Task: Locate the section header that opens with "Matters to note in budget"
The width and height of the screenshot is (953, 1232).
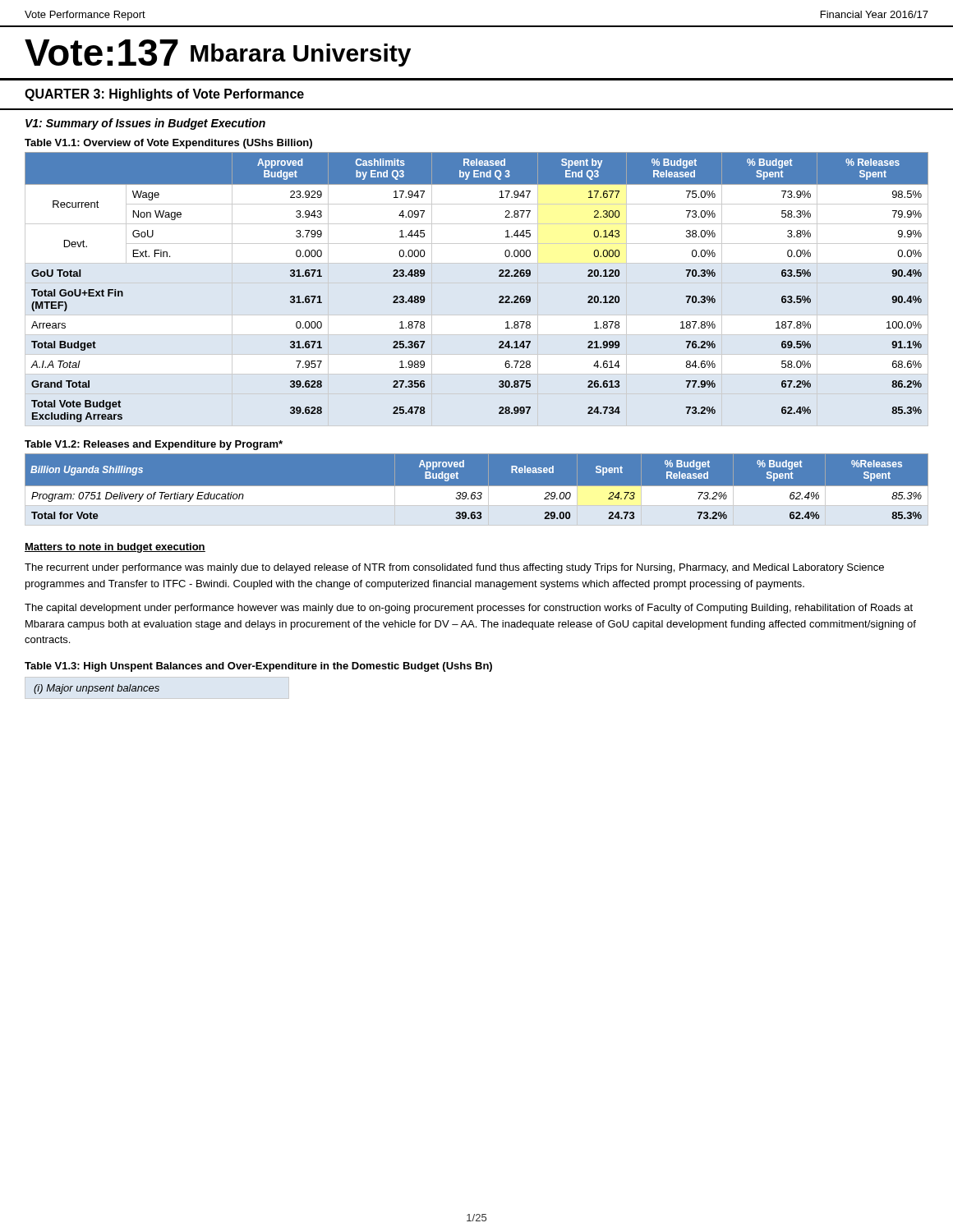Action: 115,547
